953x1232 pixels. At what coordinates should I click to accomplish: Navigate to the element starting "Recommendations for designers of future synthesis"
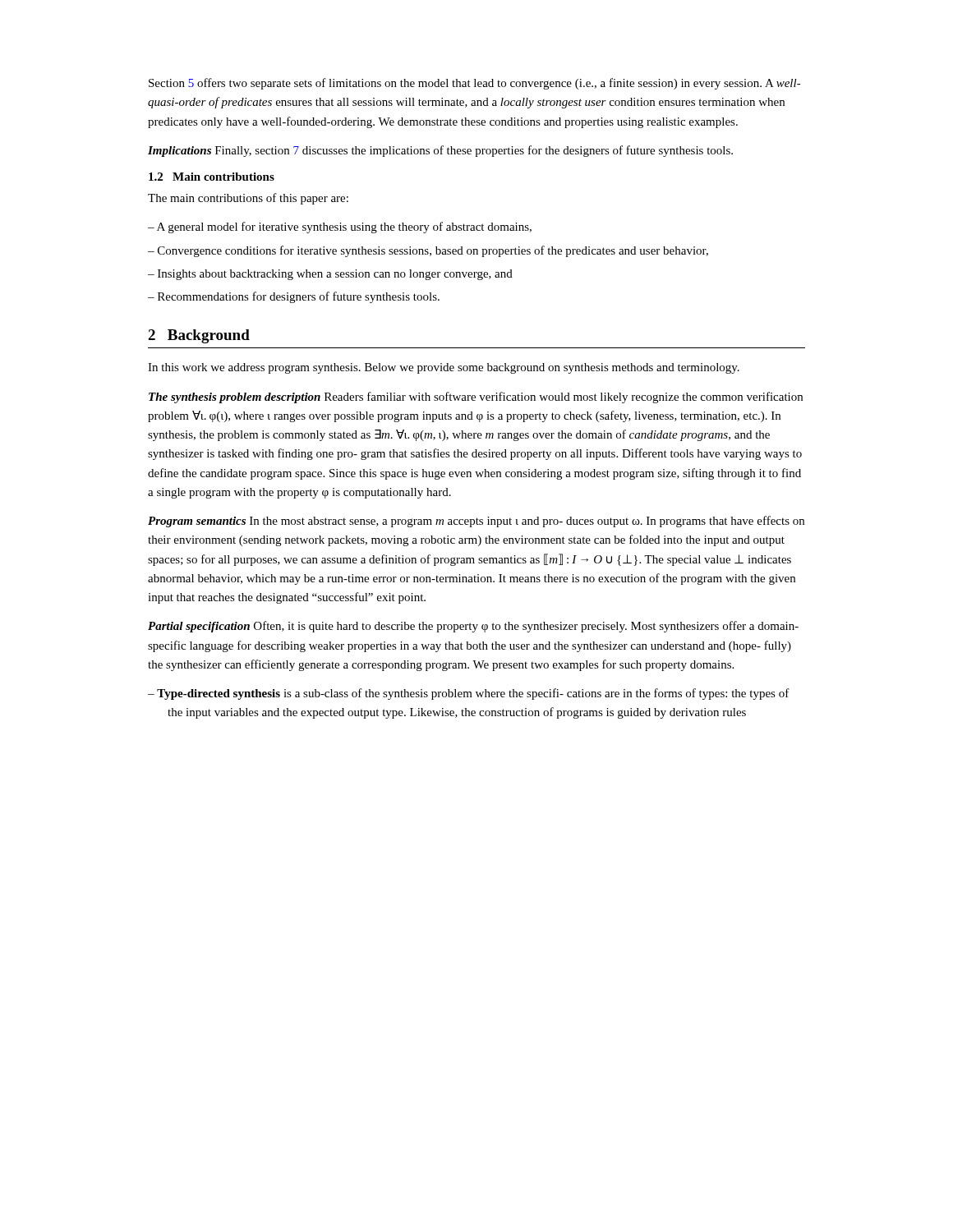coord(299,296)
